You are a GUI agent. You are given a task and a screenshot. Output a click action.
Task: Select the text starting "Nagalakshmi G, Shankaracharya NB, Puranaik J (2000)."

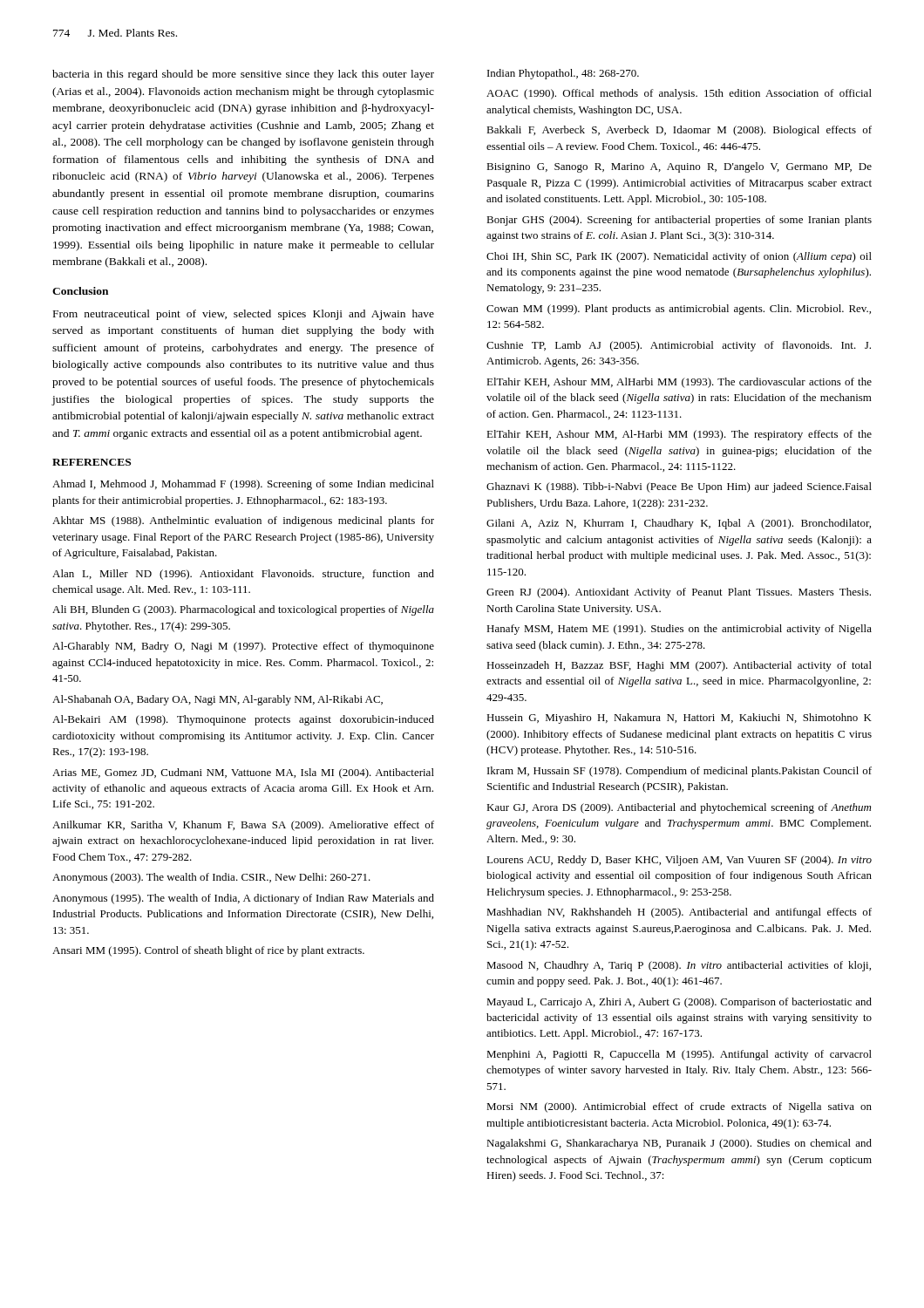679,1159
